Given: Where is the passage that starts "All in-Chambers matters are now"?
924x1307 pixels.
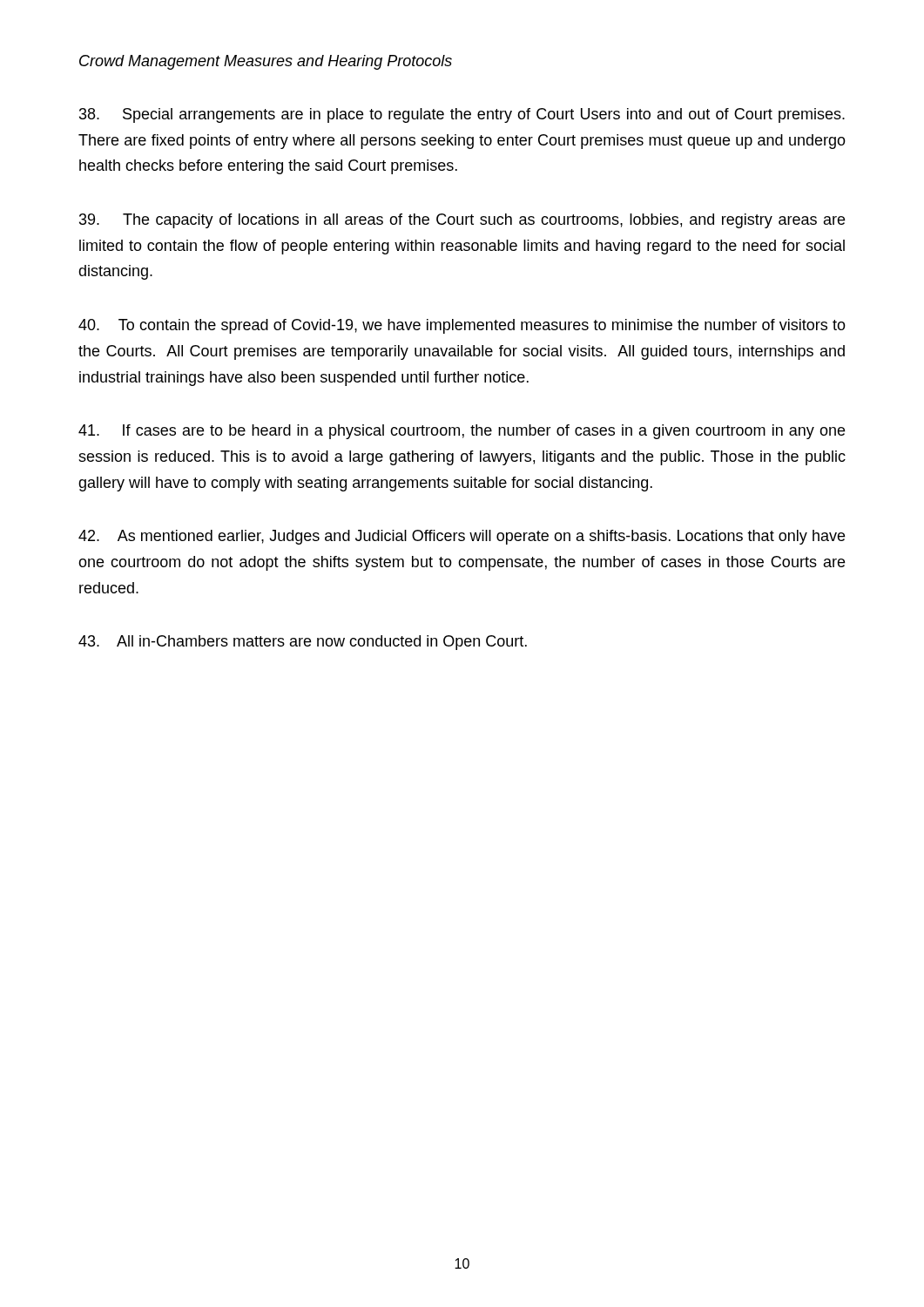Looking at the screenshot, I should [303, 642].
